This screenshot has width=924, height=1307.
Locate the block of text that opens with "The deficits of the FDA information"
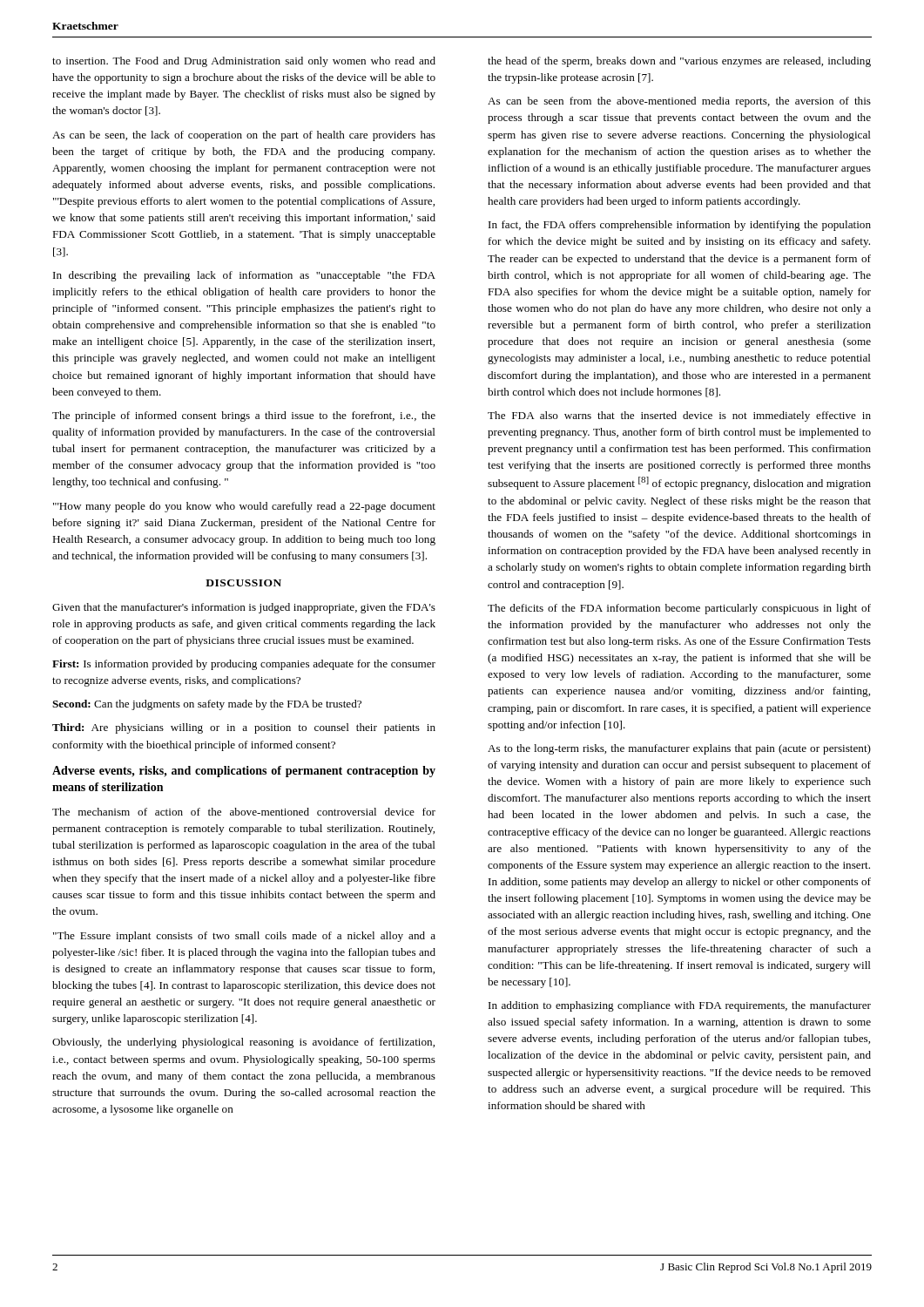679,666
